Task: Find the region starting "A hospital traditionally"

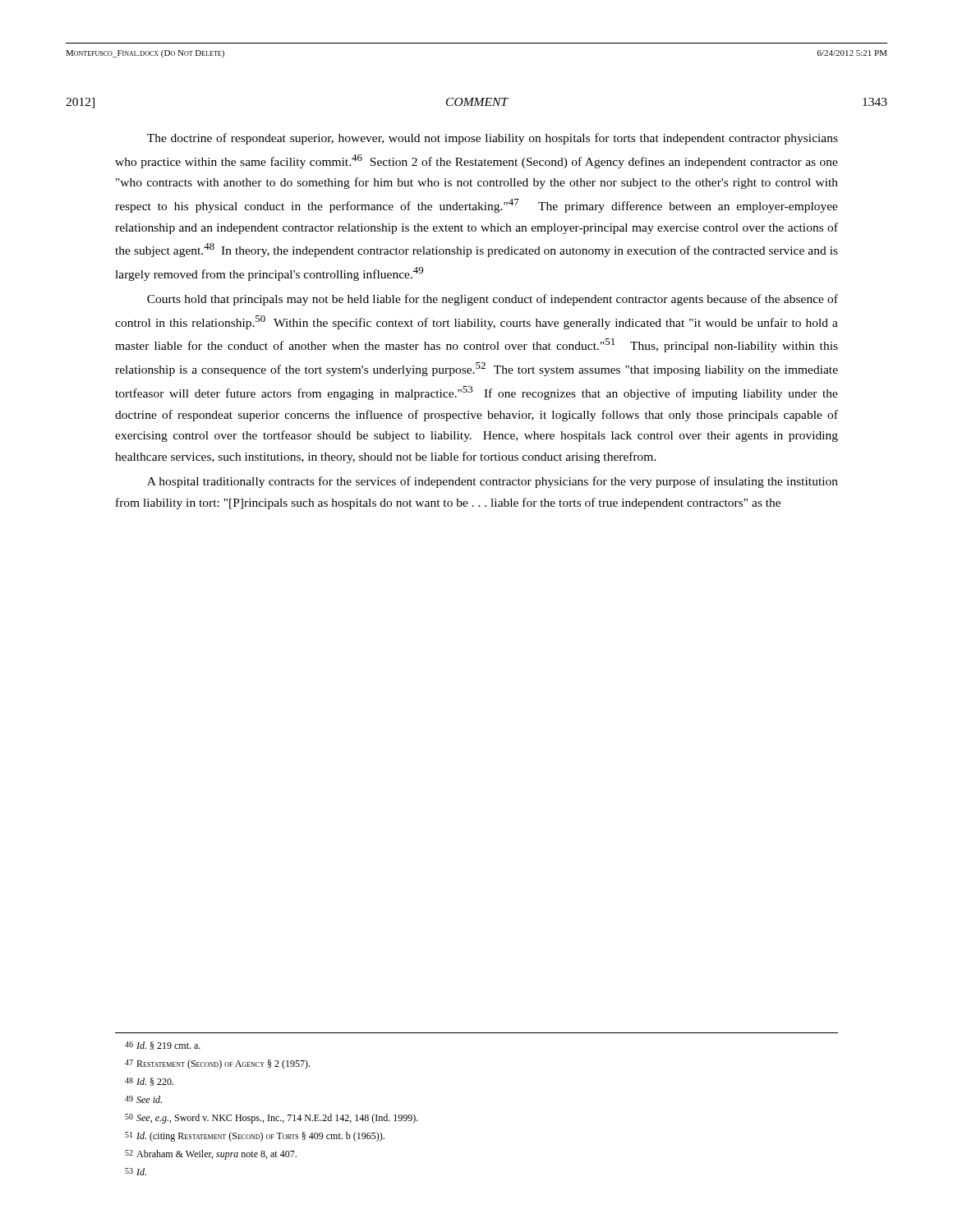Action: (476, 492)
